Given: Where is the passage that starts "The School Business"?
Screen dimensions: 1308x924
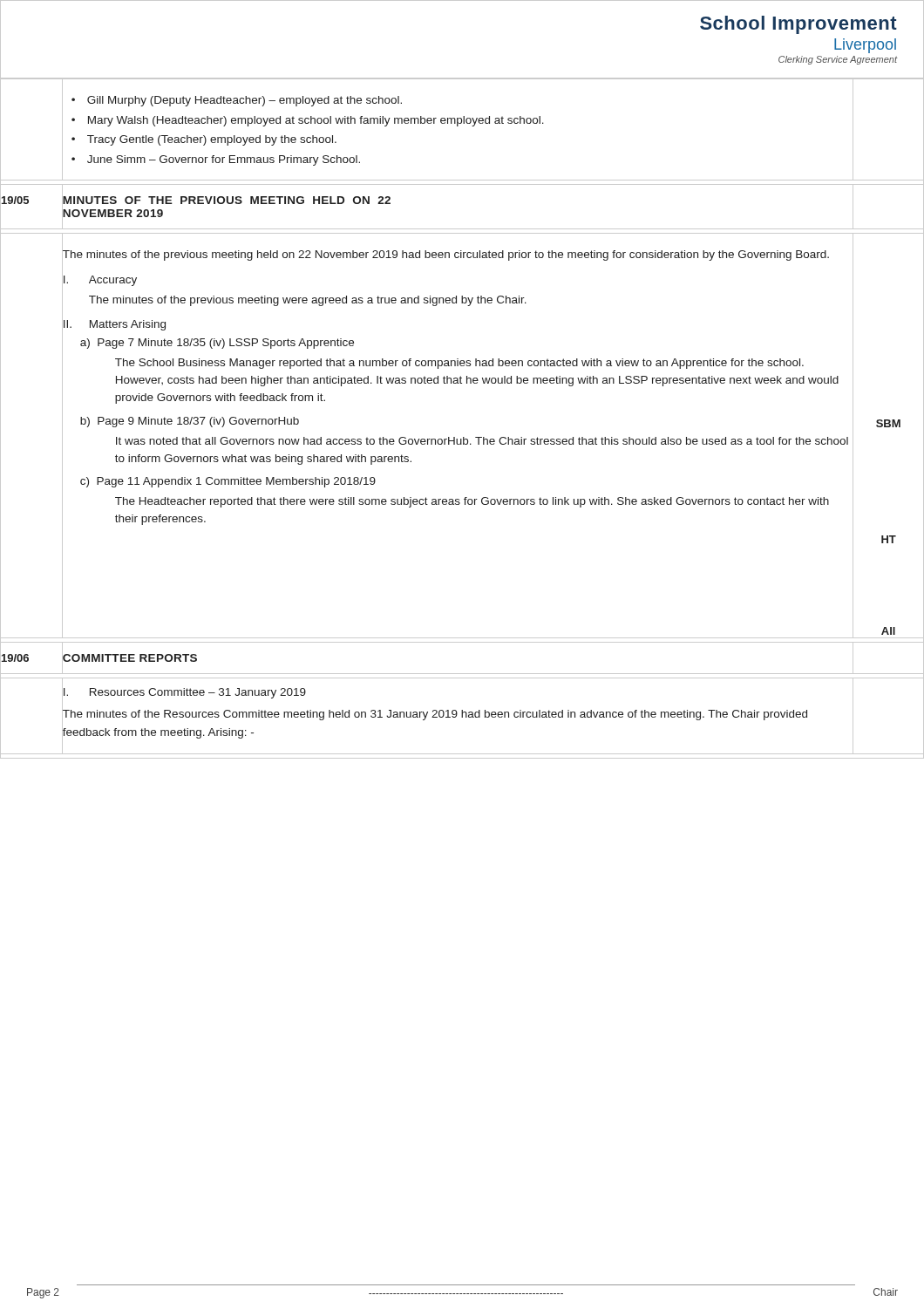Looking at the screenshot, I should [x=477, y=380].
